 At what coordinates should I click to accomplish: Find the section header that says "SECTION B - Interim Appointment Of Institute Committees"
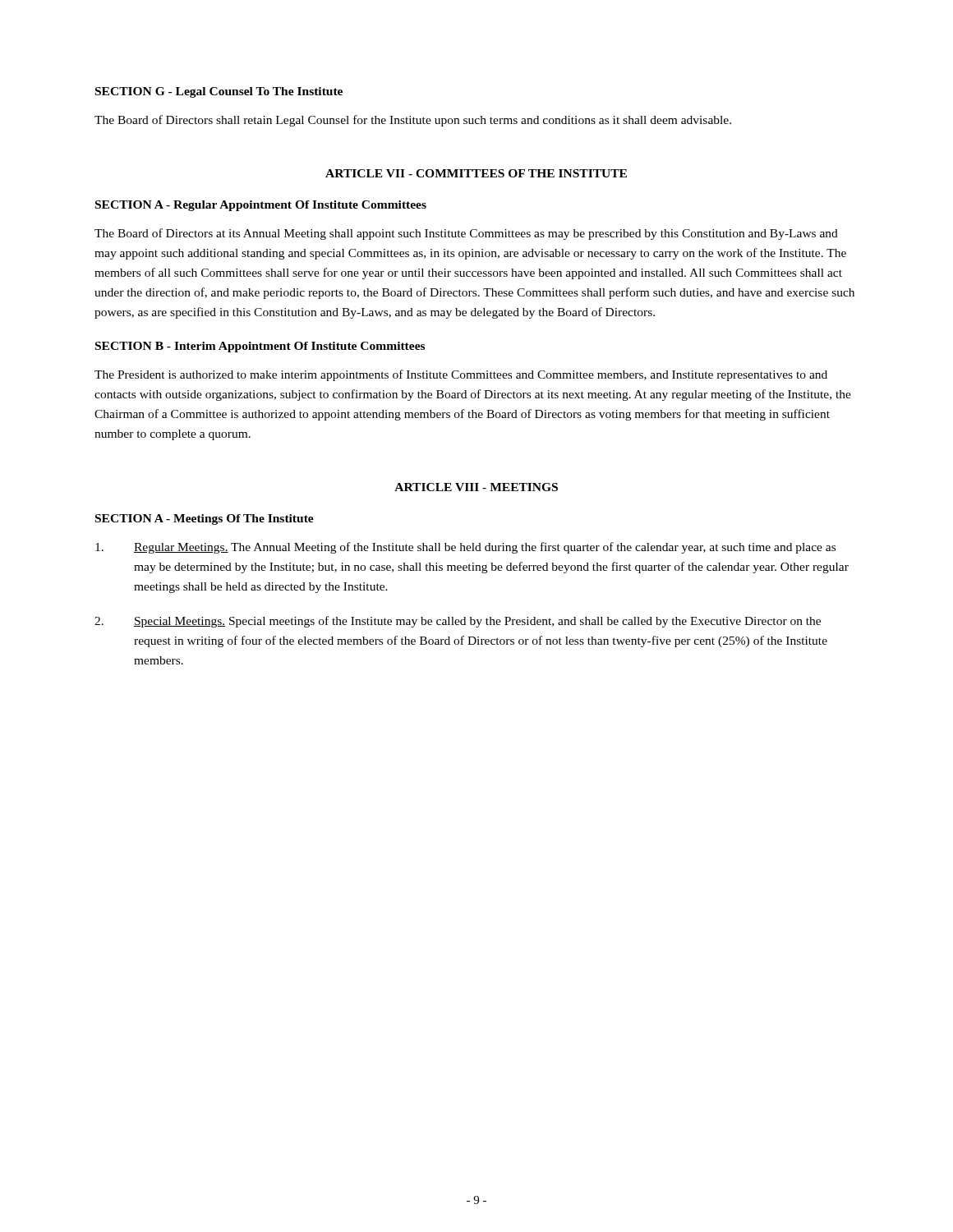[260, 345]
